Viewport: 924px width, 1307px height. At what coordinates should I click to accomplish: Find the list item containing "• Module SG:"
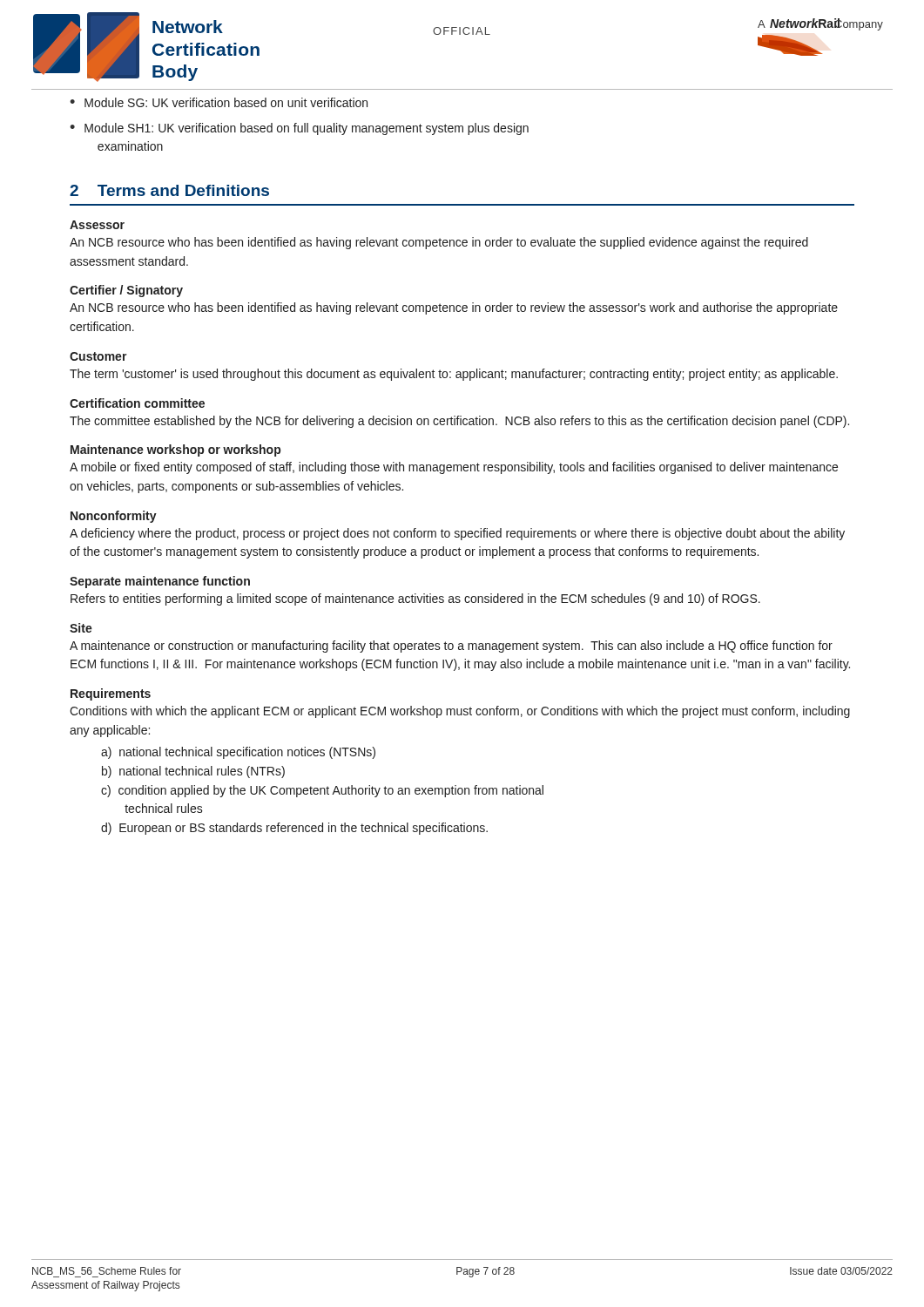tap(219, 104)
